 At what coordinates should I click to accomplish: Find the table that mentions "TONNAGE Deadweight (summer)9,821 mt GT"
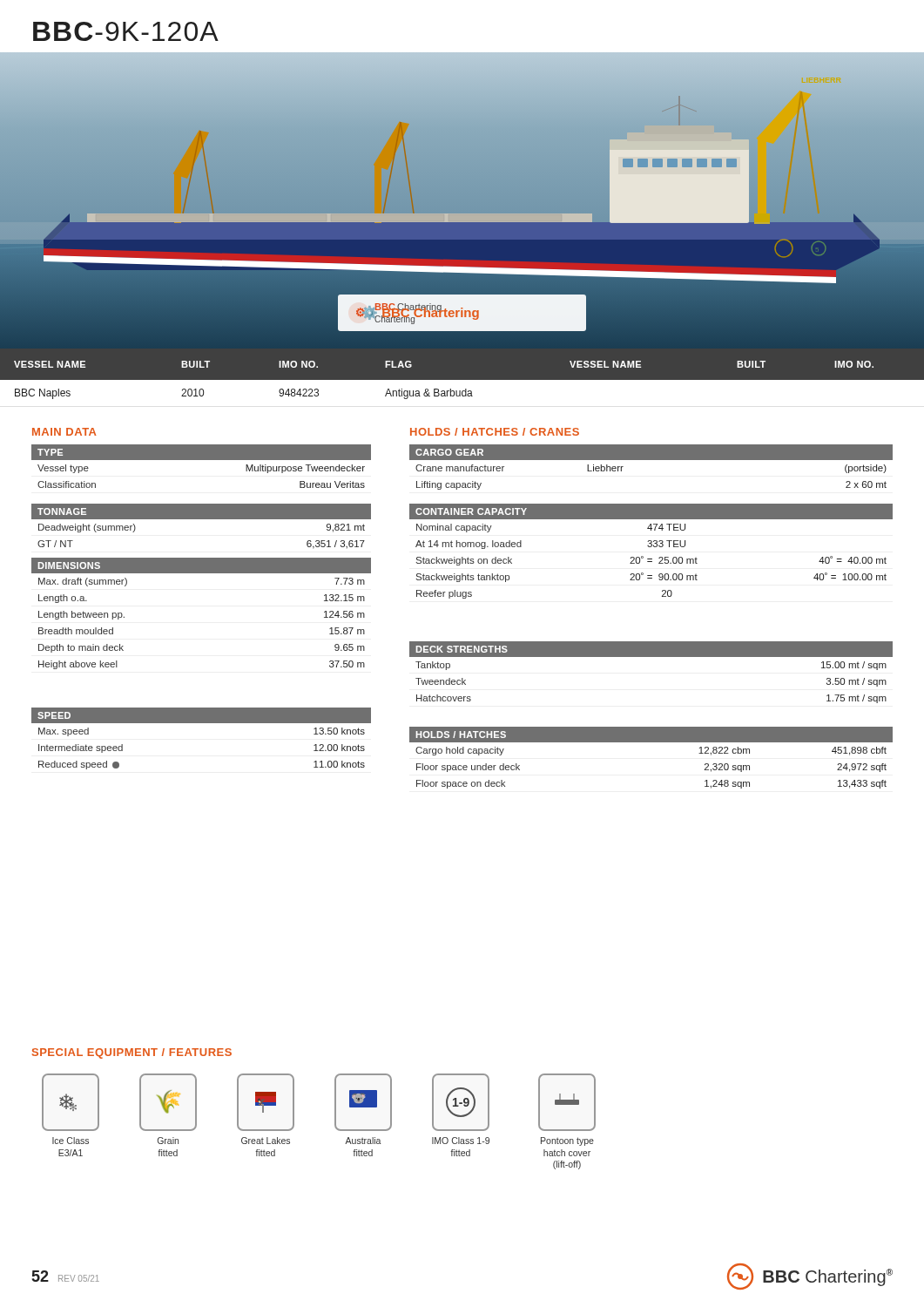[x=201, y=528]
